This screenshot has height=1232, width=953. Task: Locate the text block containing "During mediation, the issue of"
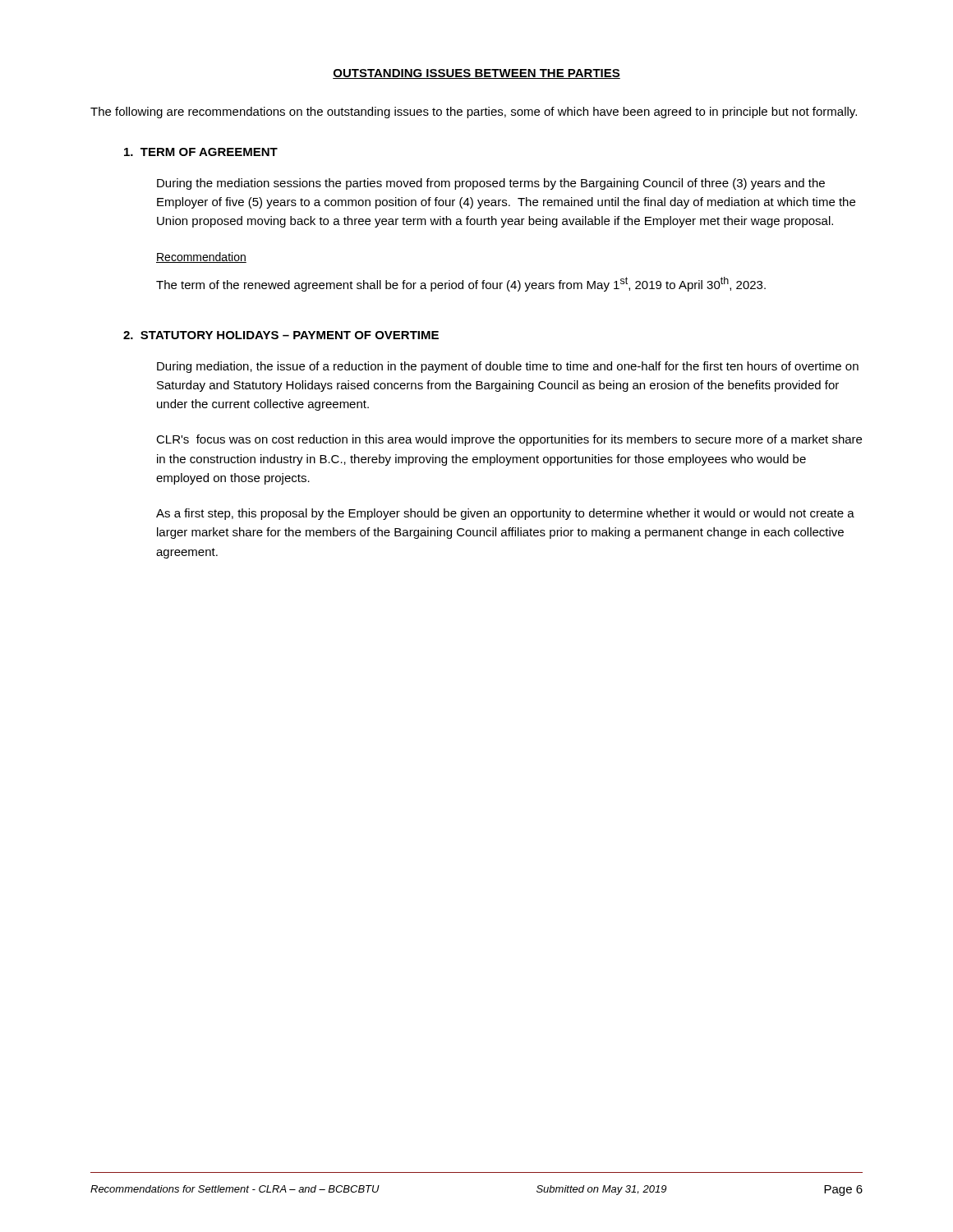508,385
